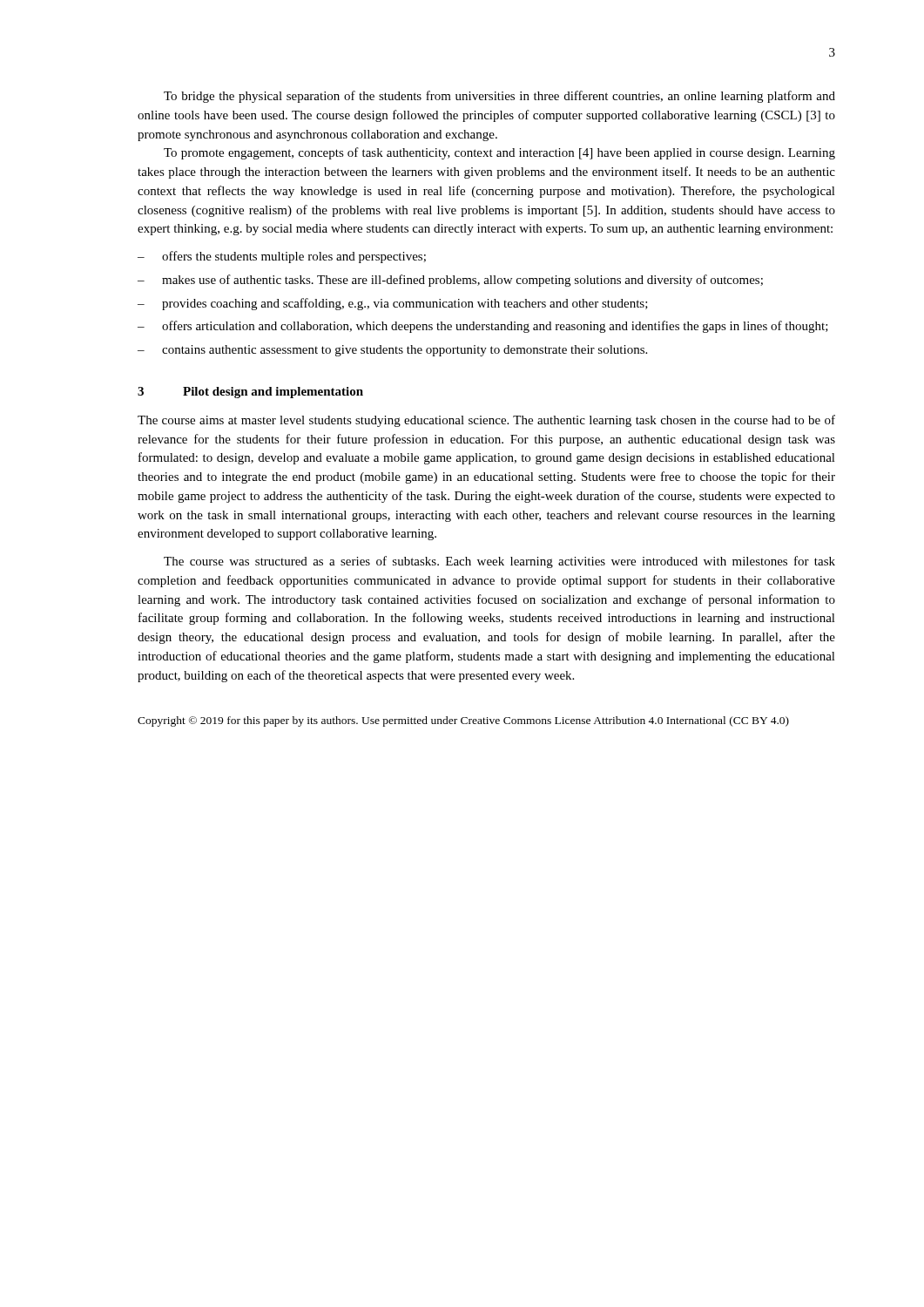This screenshot has width=924, height=1307.
Task: Select the region starting "To promote engagement, concepts of task"
Action: pos(486,191)
